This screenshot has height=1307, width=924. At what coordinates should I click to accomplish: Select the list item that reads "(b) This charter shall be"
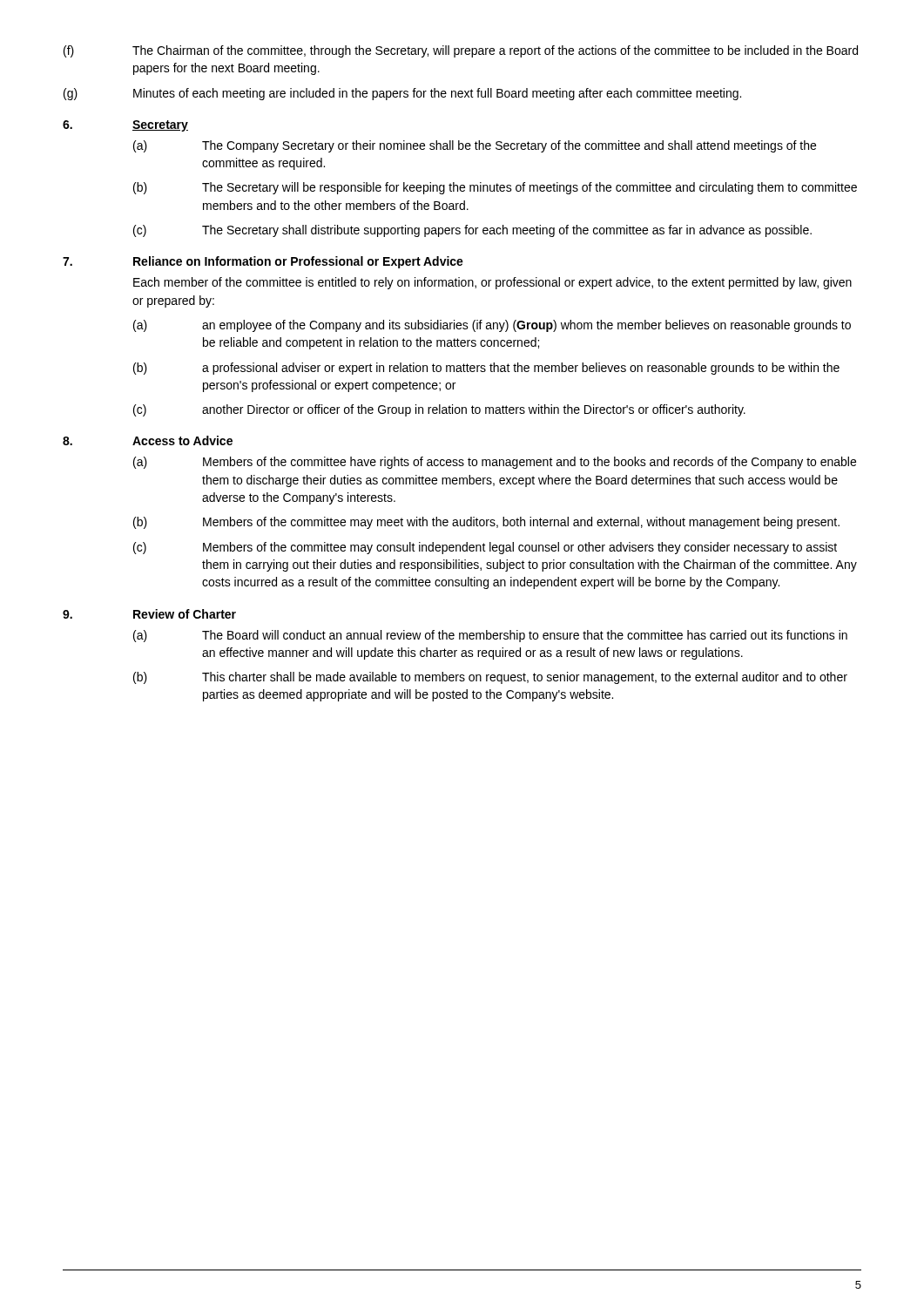pyautogui.click(x=462, y=686)
